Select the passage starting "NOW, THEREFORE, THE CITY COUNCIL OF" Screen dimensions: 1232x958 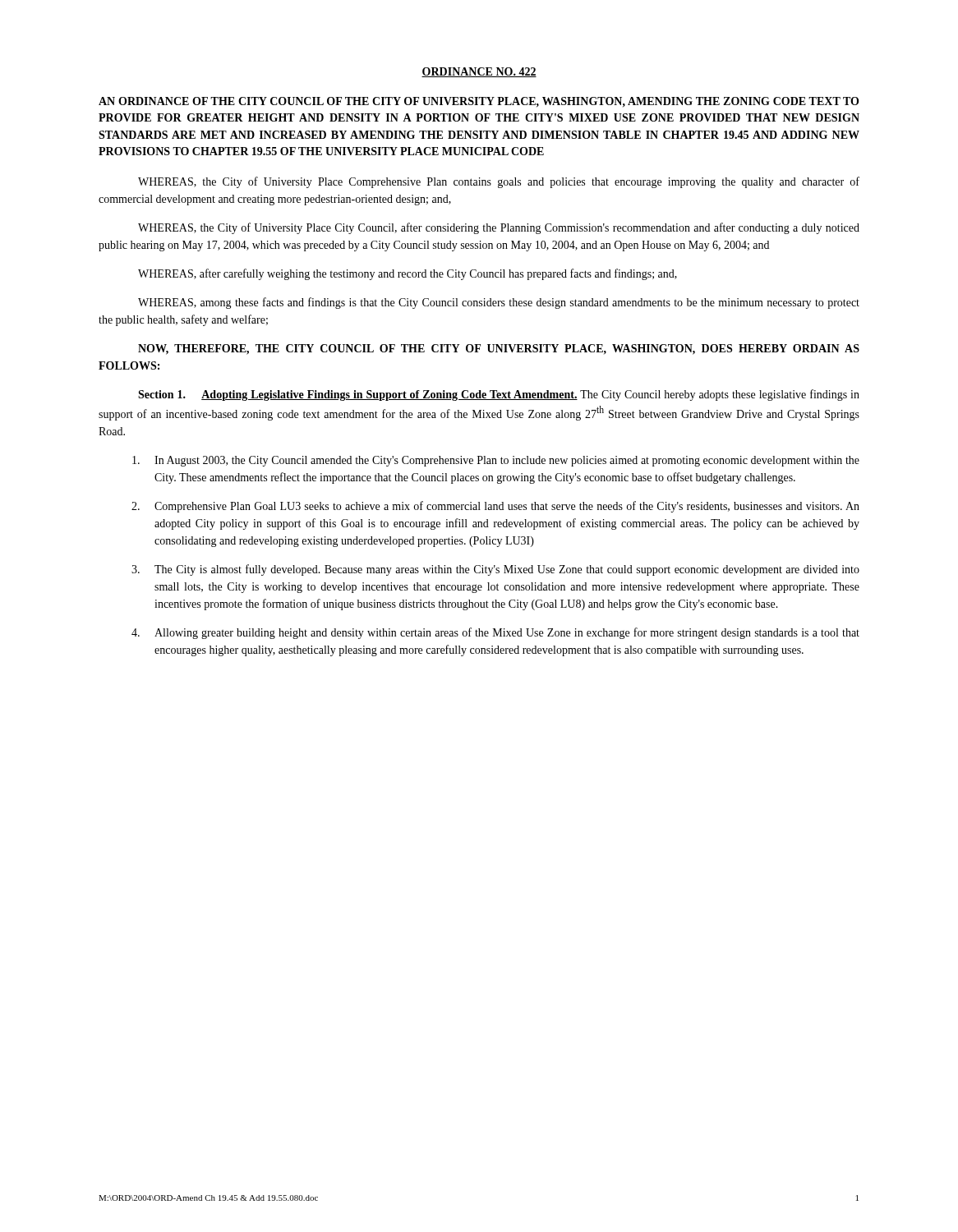tap(479, 357)
